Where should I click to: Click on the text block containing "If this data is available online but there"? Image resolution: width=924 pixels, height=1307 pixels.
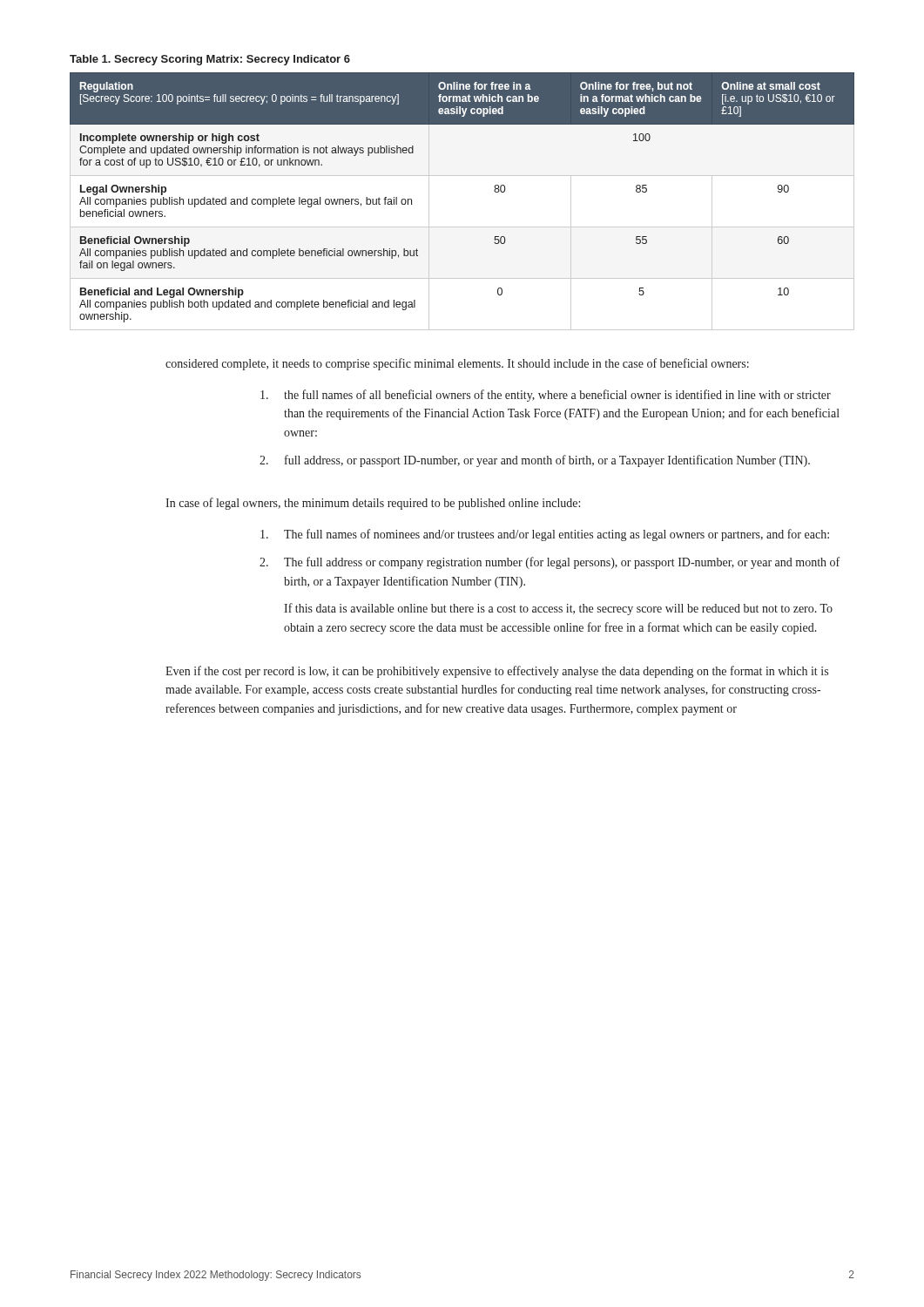pyautogui.click(x=558, y=618)
